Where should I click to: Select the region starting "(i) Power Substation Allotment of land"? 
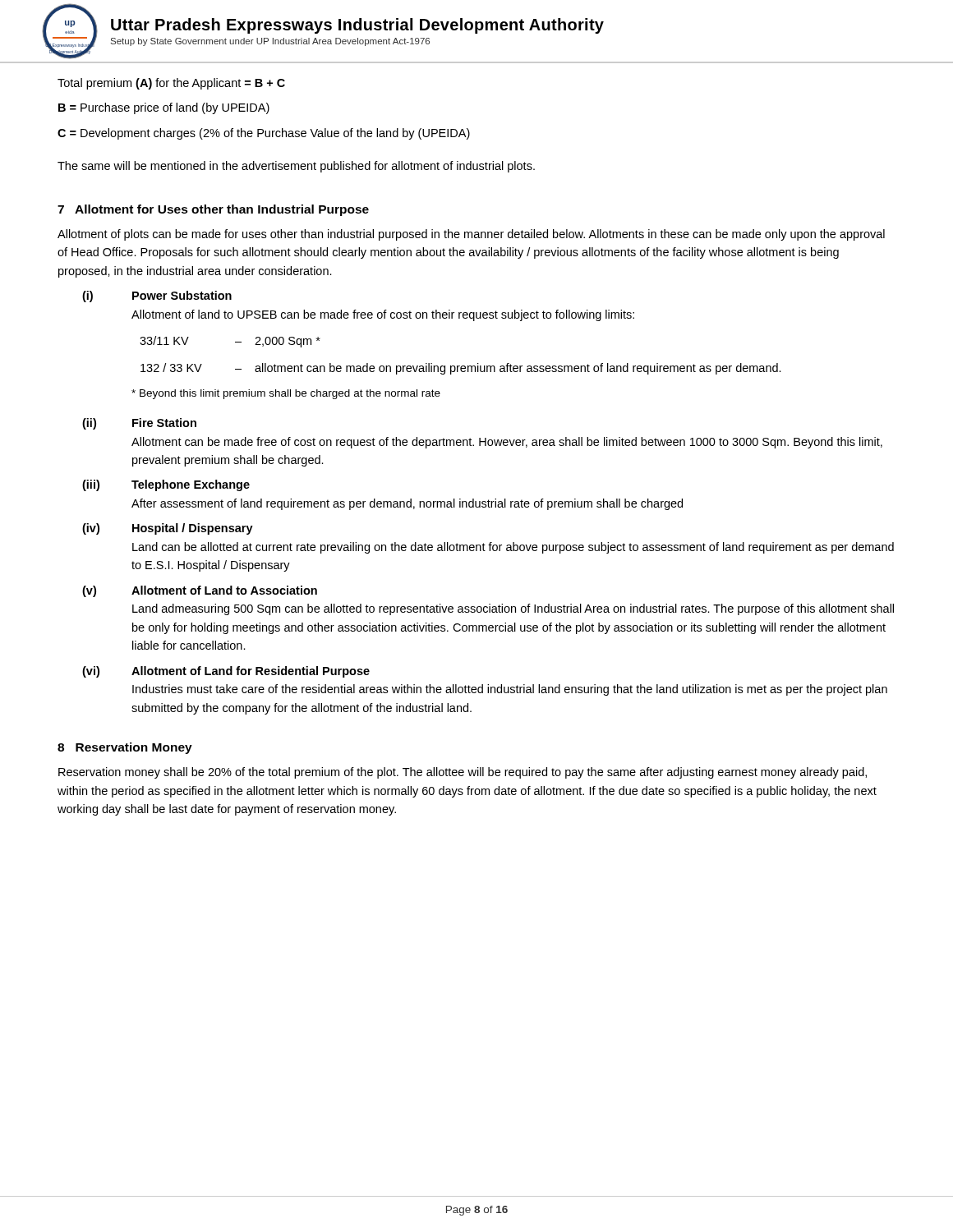tap(157, 297)
